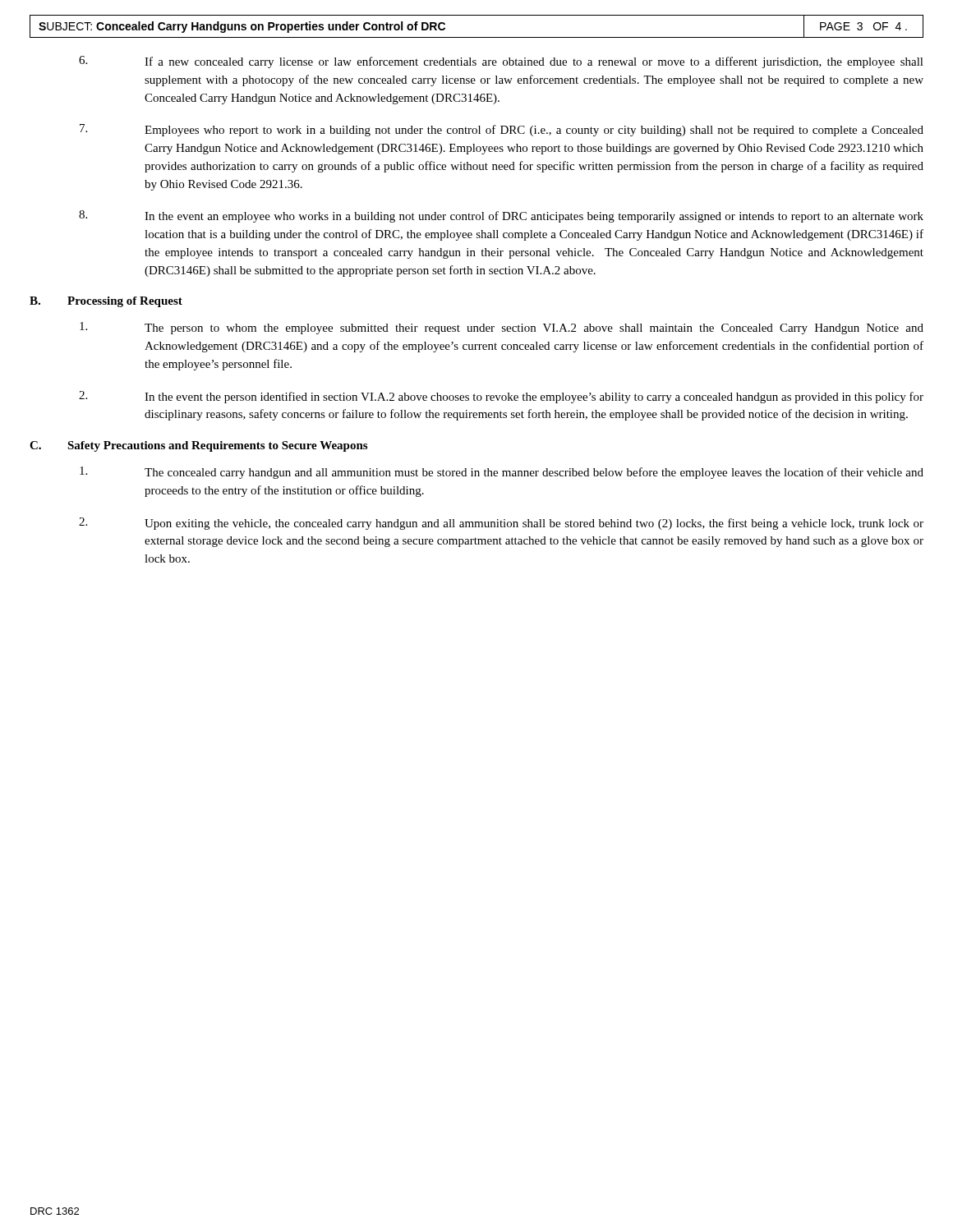The width and height of the screenshot is (953, 1232).
Task: Find the list item containing "2. Upon exiting the vehicle, the"
Action: point(476,541)
